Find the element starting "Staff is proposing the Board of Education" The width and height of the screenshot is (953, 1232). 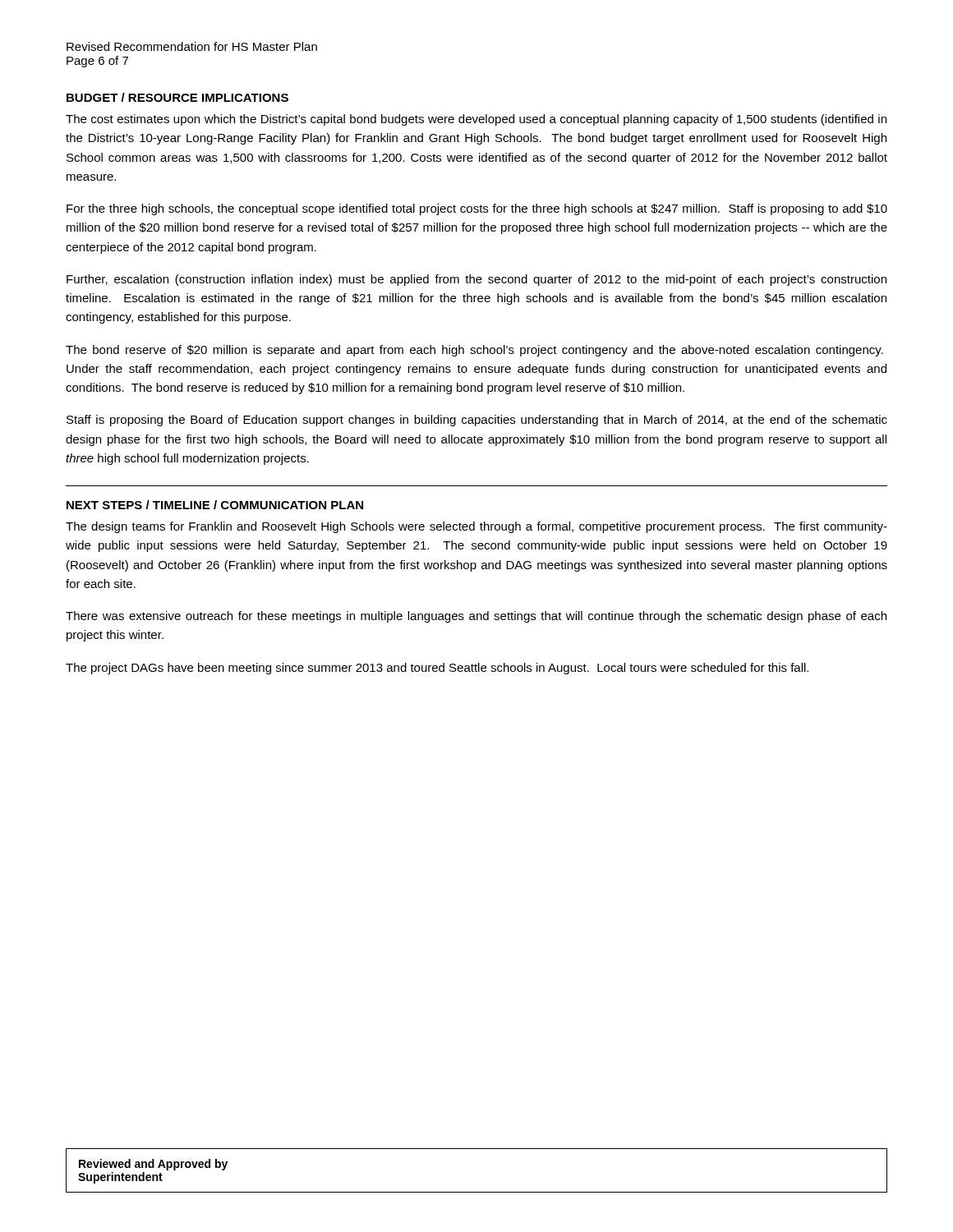click(476, 439)
